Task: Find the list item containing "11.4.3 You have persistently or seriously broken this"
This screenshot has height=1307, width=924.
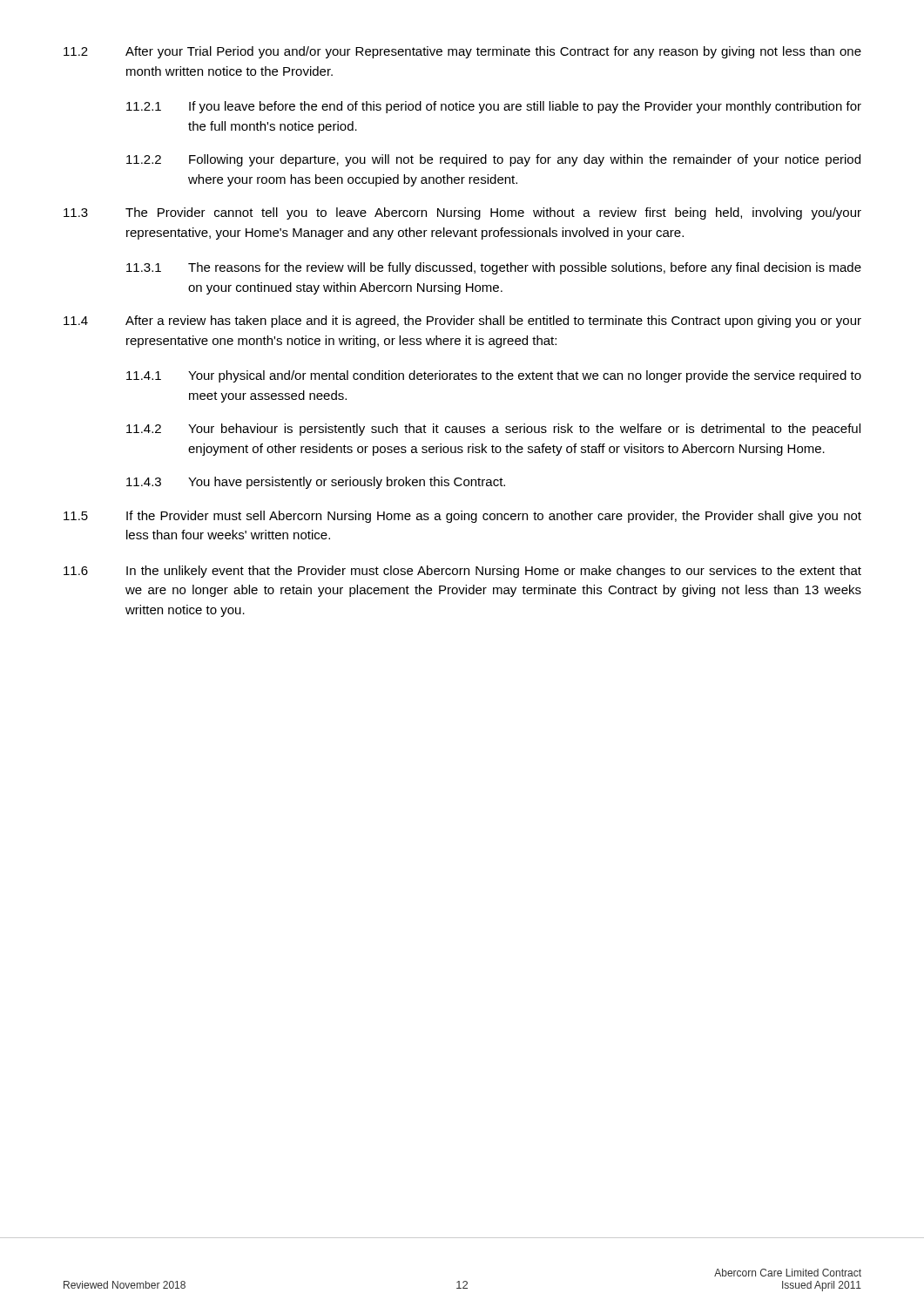Action: (x=493, y=482)
